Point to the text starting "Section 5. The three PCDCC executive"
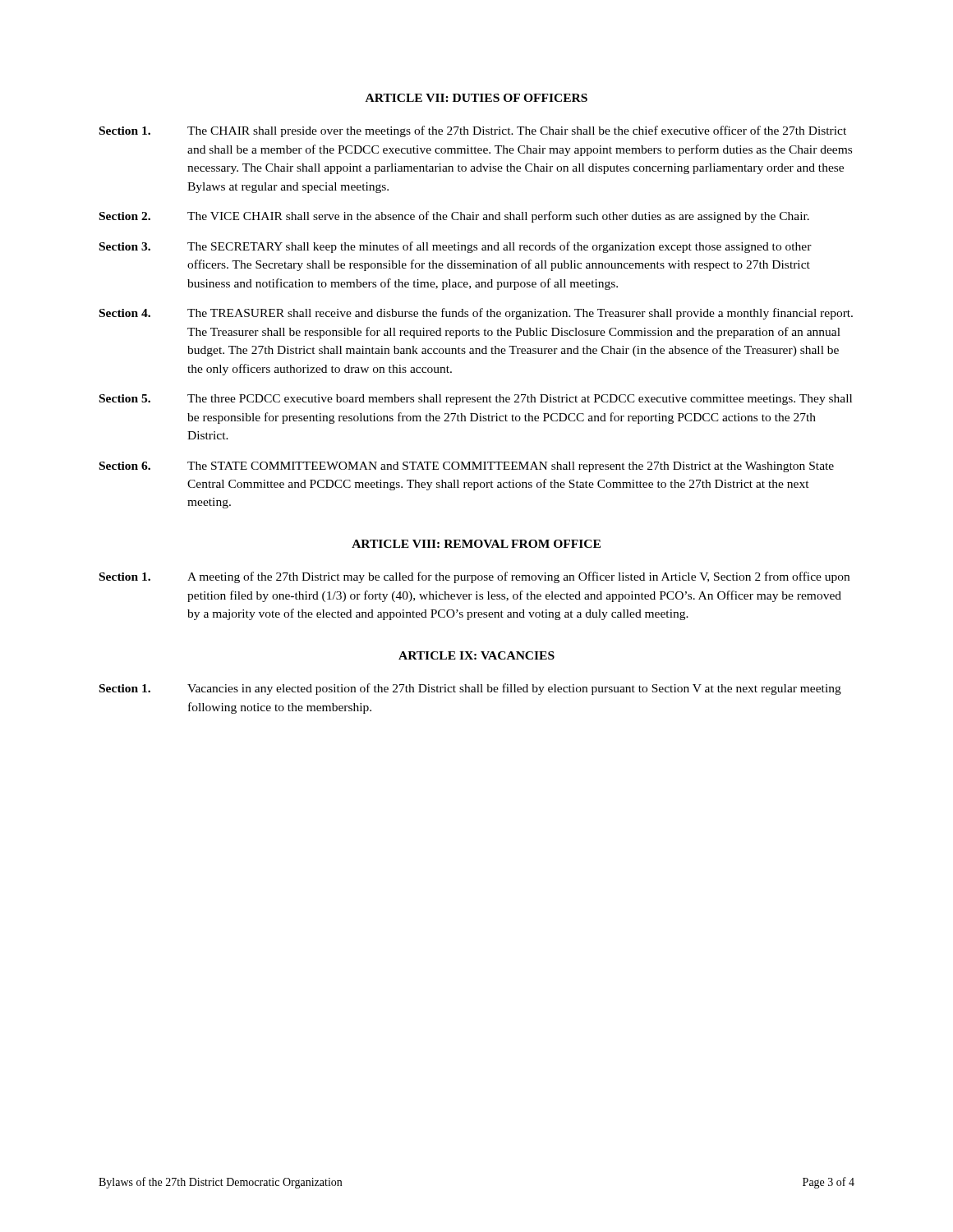The image size is (953, 1232). [476, 417]
